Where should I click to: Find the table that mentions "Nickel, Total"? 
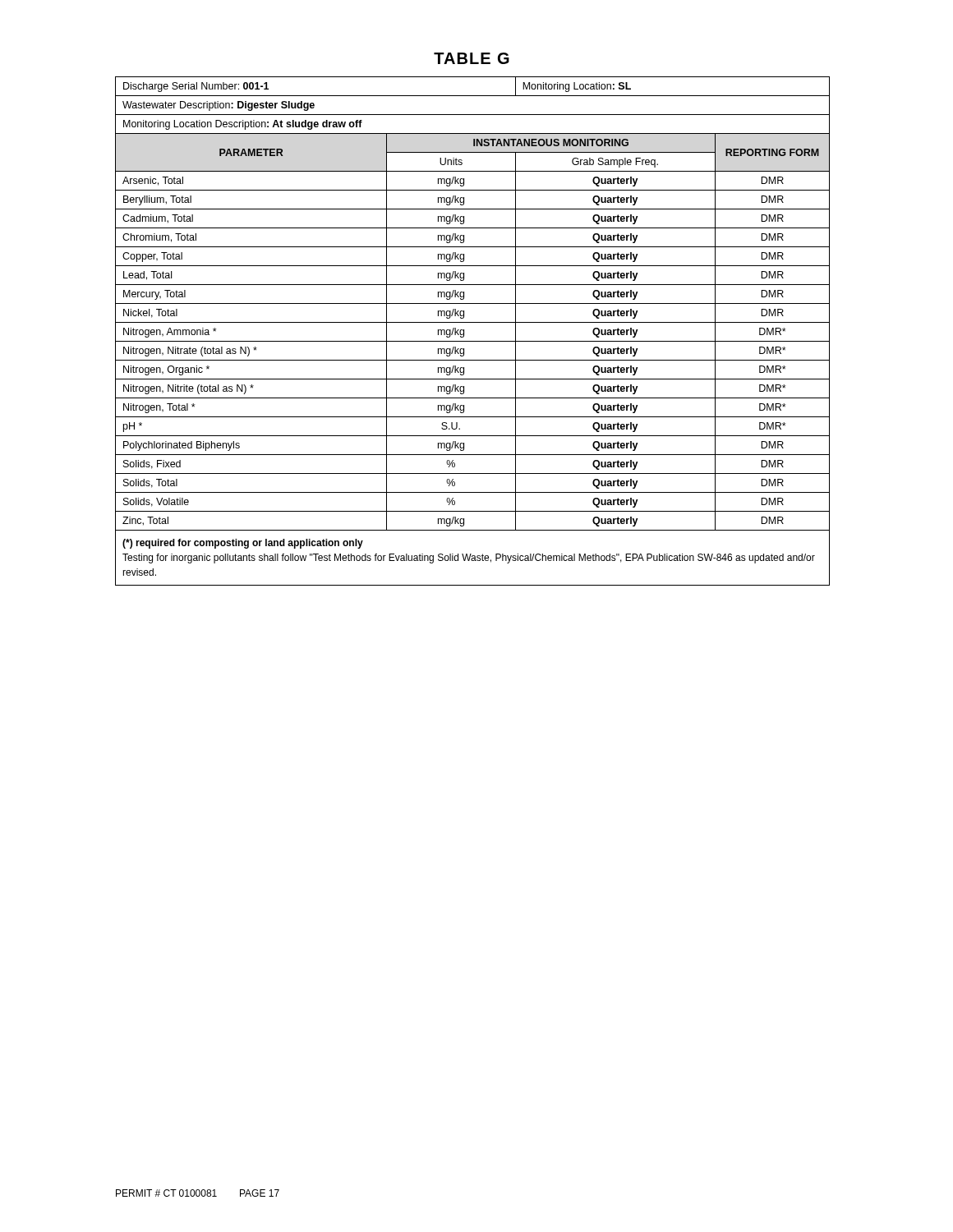tap(472, 331)
